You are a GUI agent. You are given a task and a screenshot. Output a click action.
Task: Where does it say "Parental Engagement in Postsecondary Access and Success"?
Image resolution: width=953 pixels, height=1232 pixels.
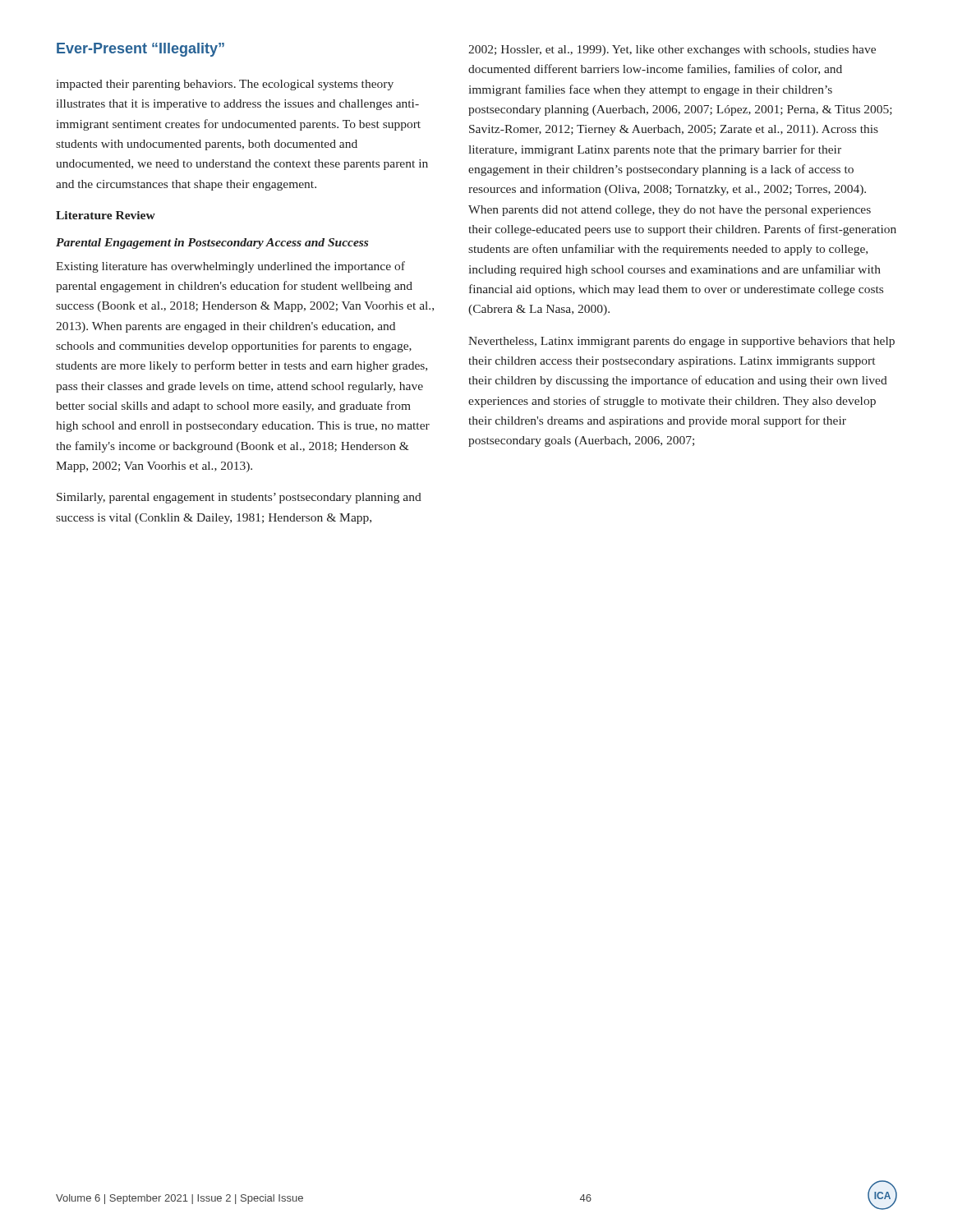point(246,242)
